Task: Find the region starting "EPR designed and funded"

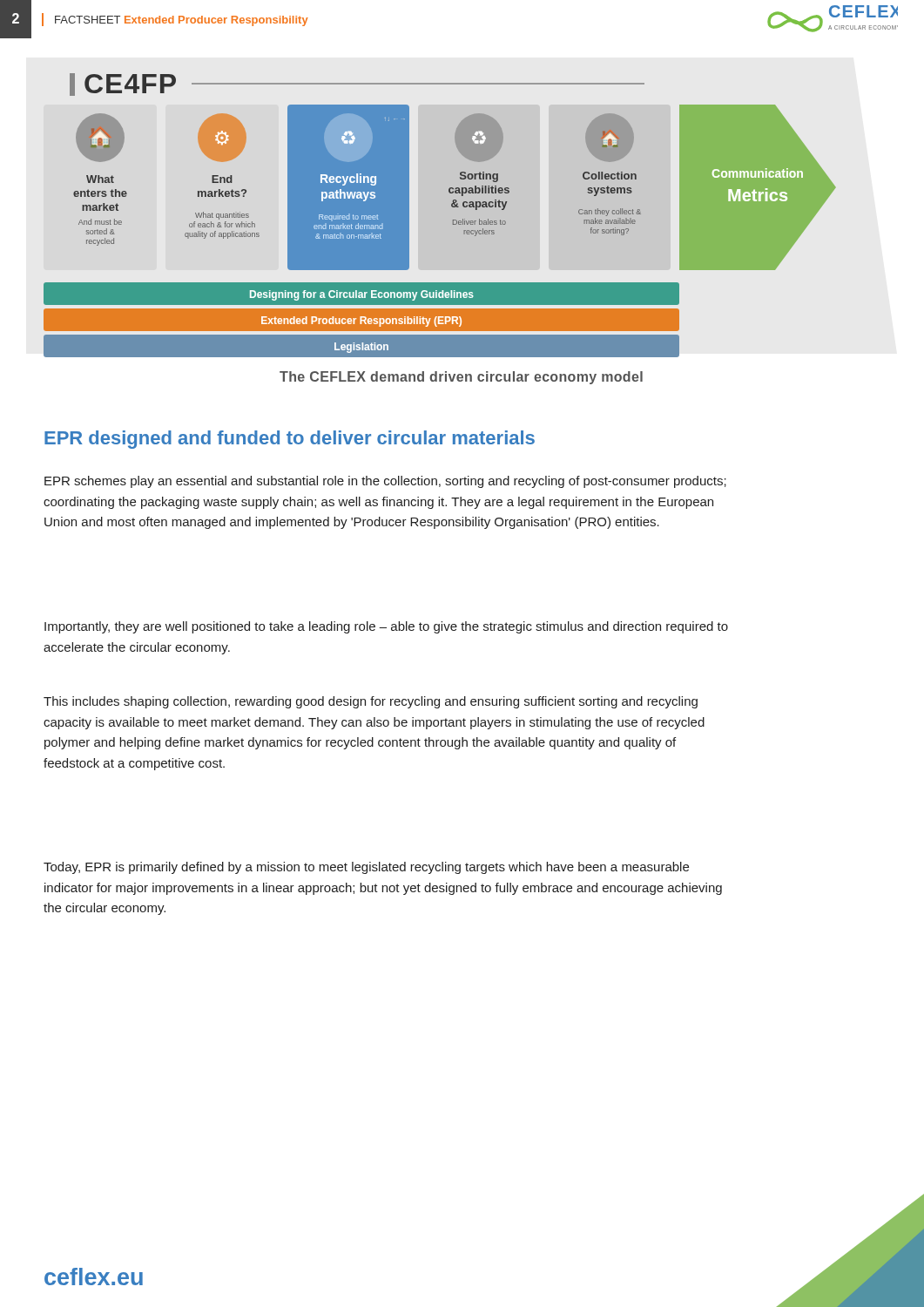Action: click(370, 438)
